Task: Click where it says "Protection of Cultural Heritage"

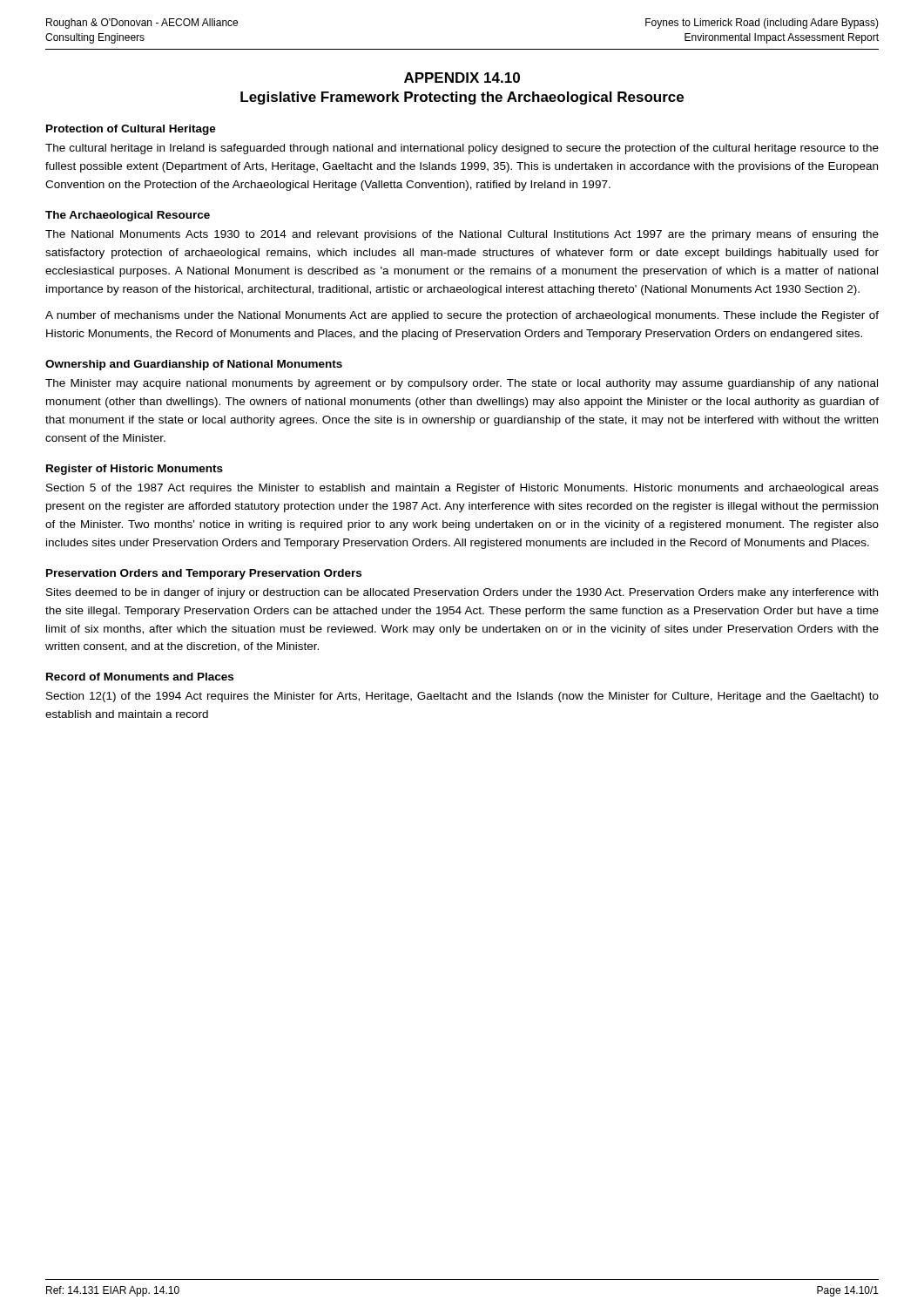Action: (x=131, y=128)
